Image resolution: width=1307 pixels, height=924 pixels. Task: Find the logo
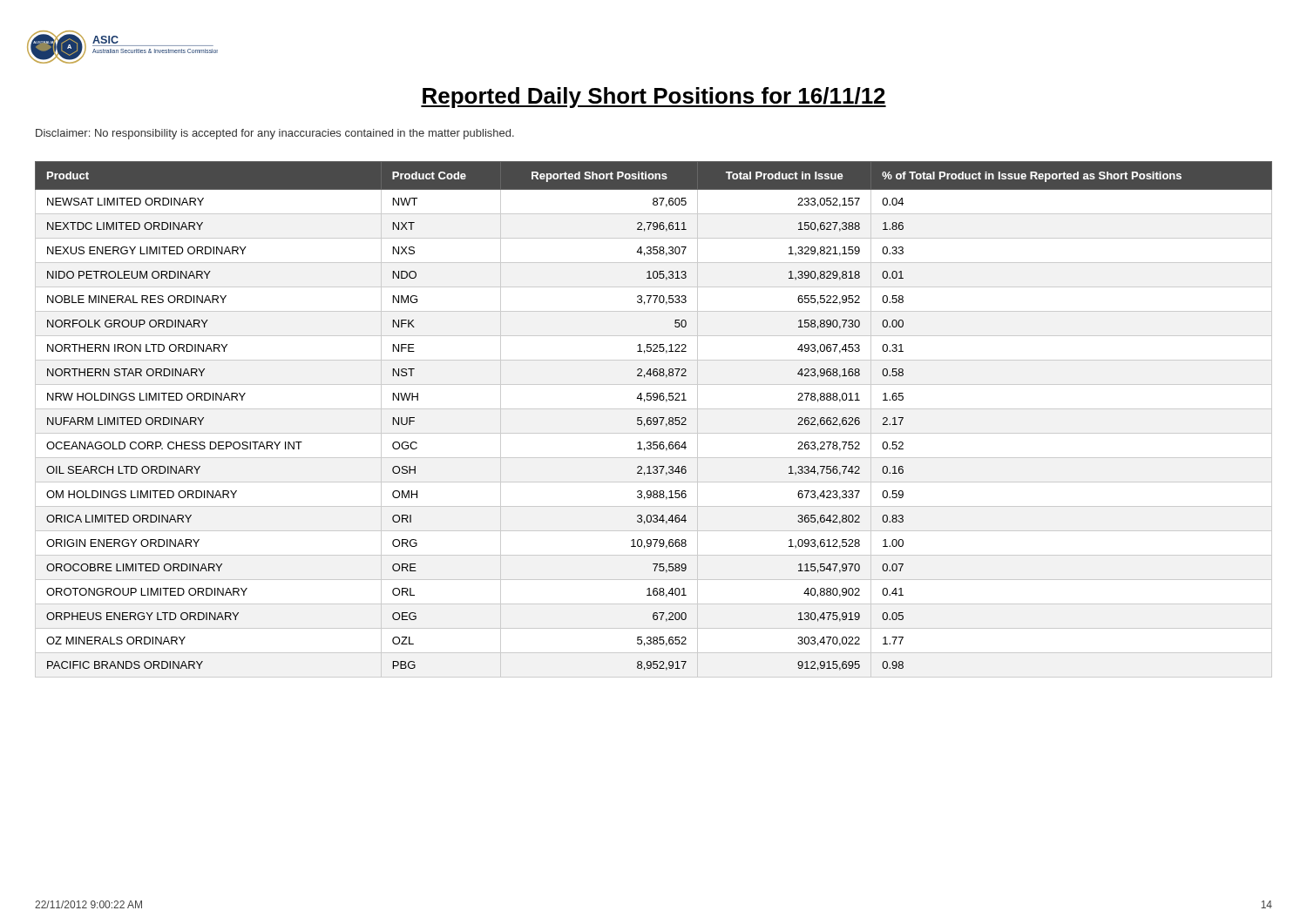coord(122,48)
